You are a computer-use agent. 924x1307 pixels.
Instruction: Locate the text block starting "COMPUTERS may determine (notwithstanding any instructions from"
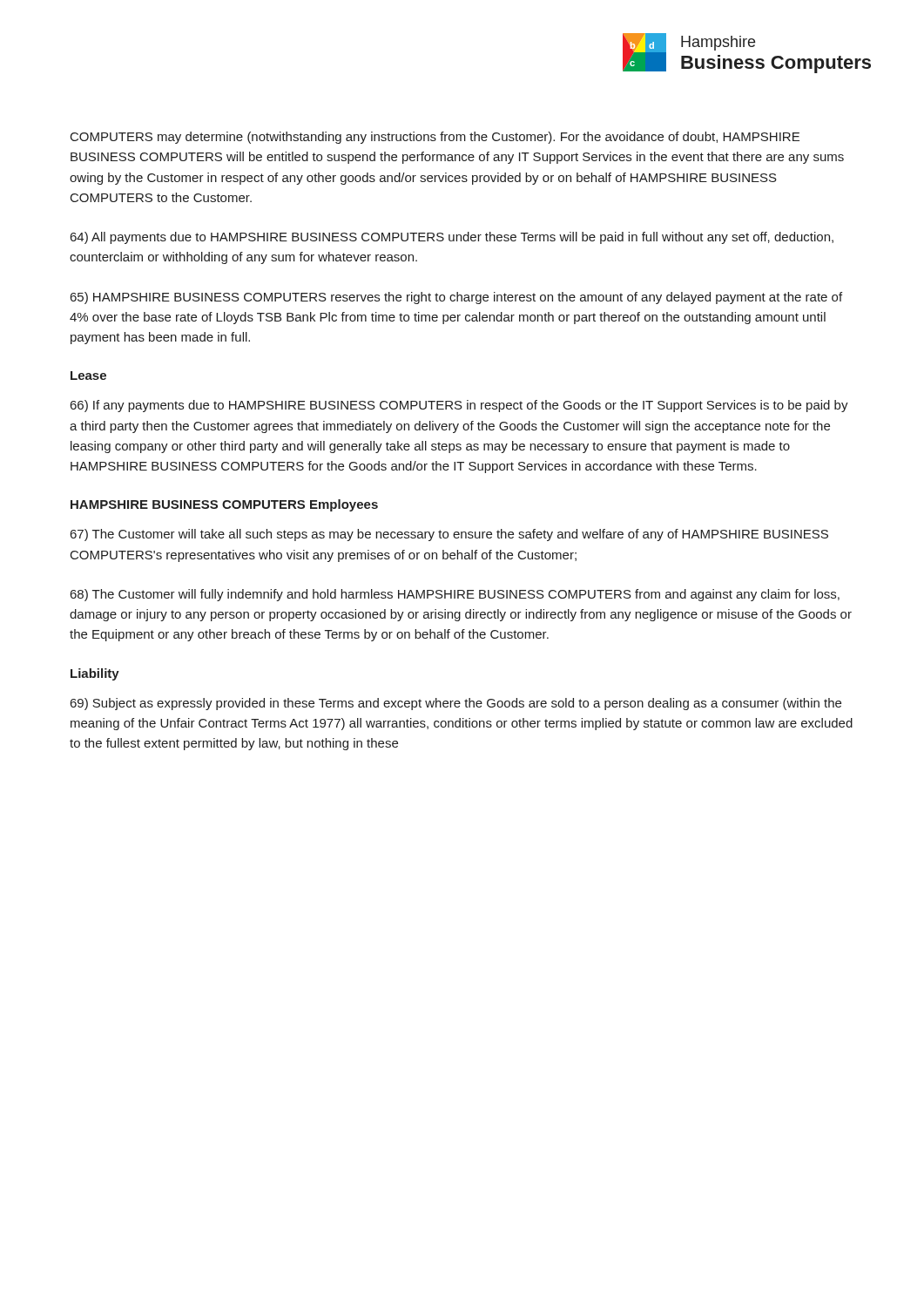[457, 167]
